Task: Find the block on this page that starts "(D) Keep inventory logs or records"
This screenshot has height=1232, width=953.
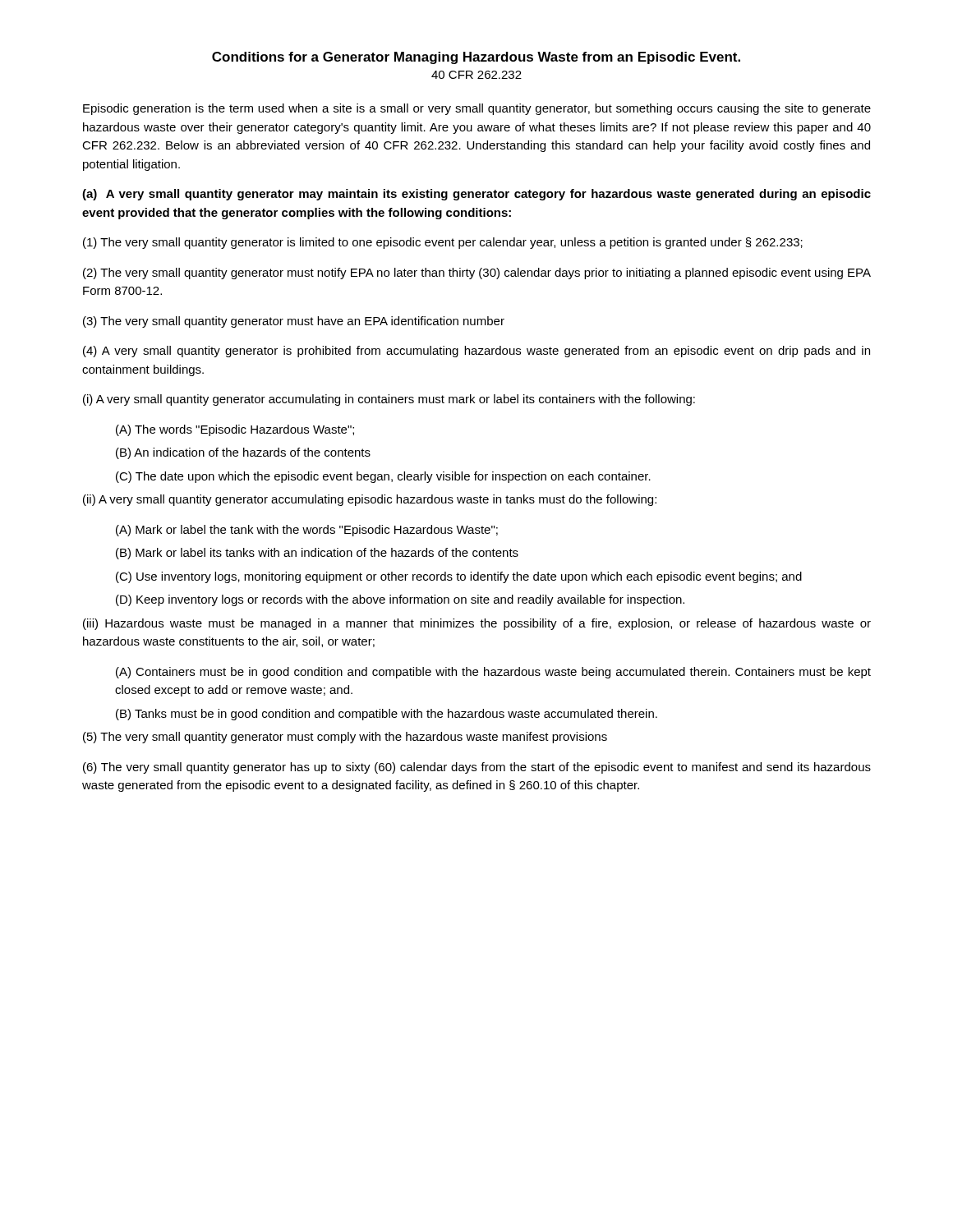Action: tap(400, 599)
